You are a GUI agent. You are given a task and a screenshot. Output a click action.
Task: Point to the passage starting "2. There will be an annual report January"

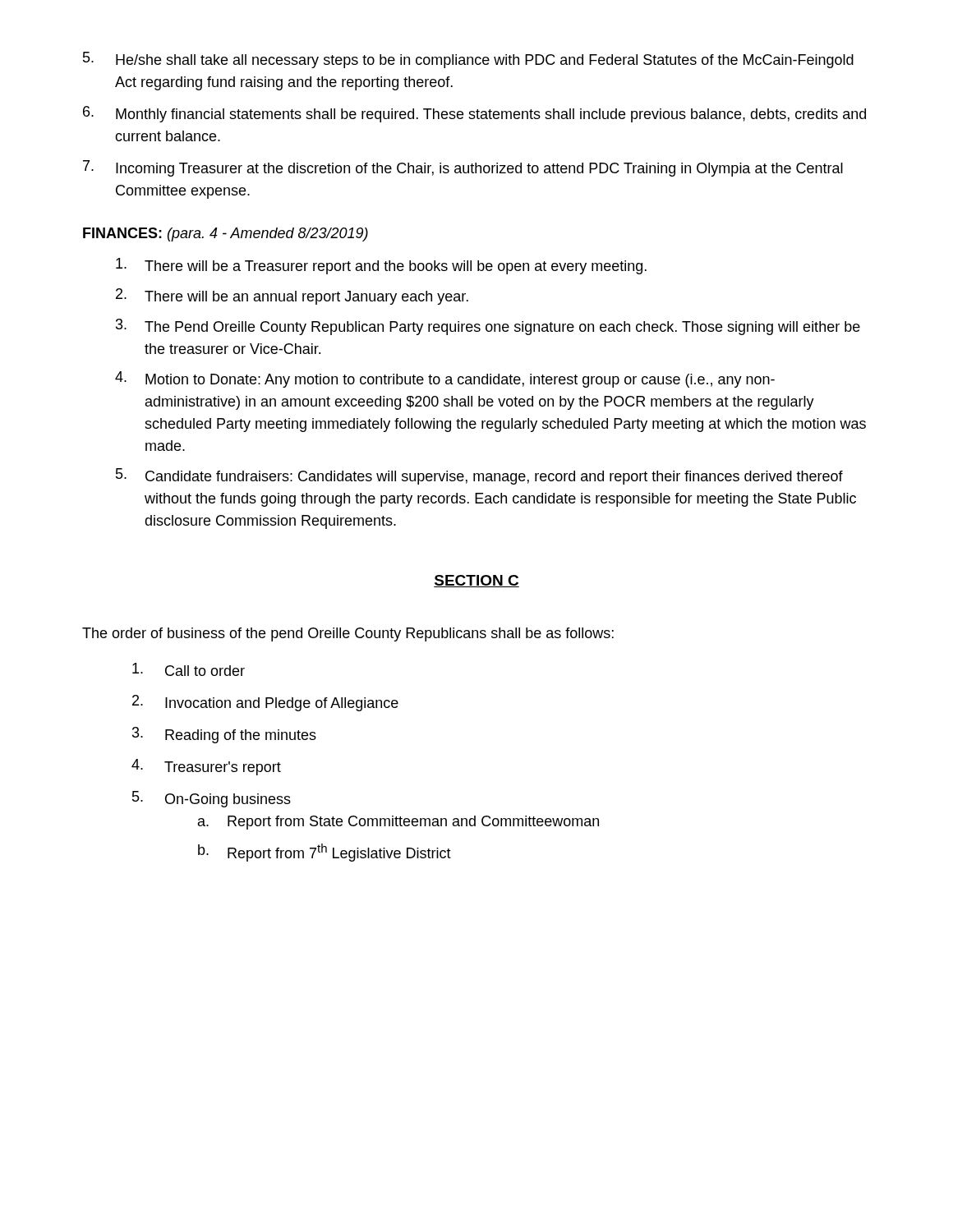pos(292,297)
